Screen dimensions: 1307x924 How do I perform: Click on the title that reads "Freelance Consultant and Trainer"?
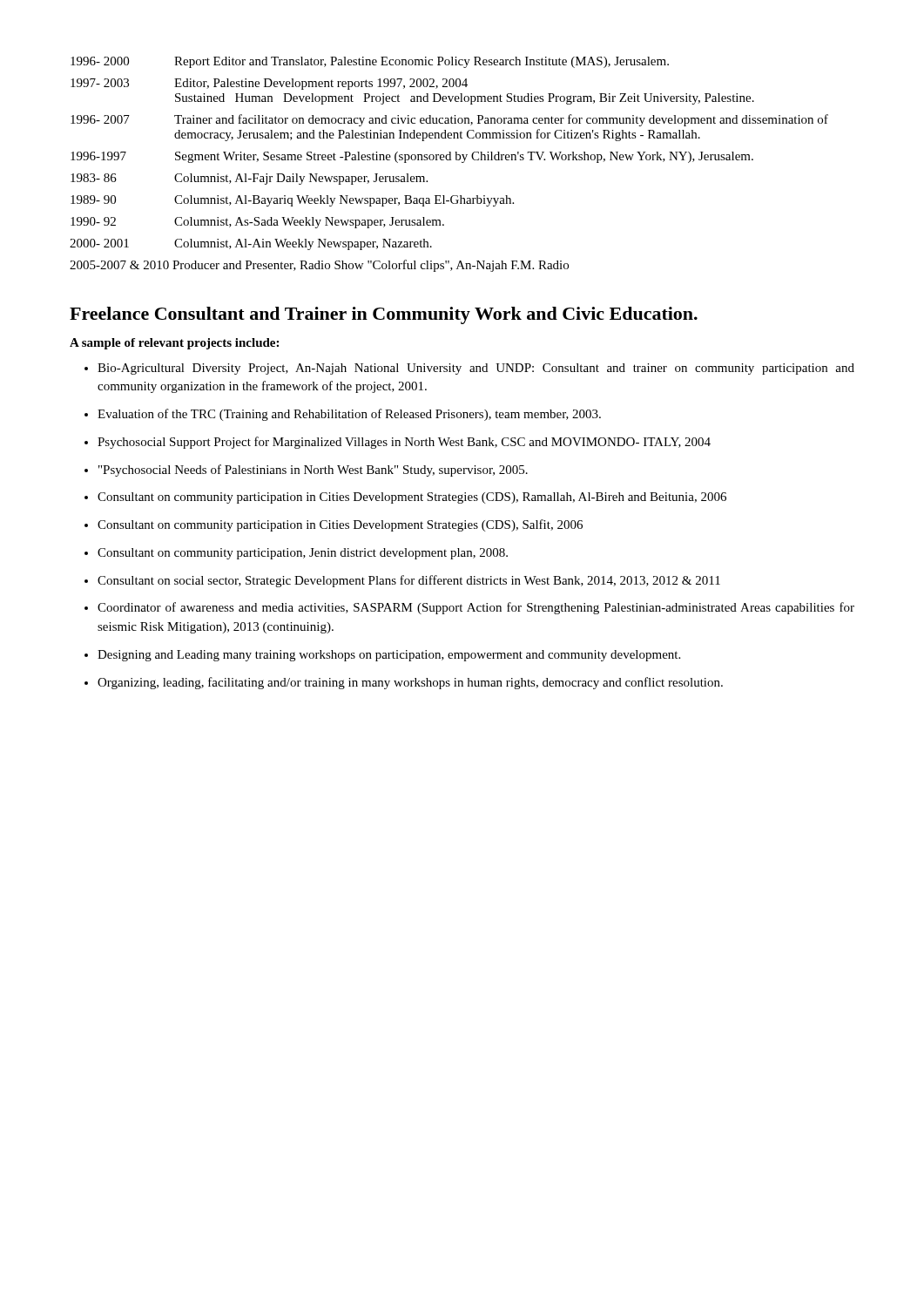click(x=384, y=313)
